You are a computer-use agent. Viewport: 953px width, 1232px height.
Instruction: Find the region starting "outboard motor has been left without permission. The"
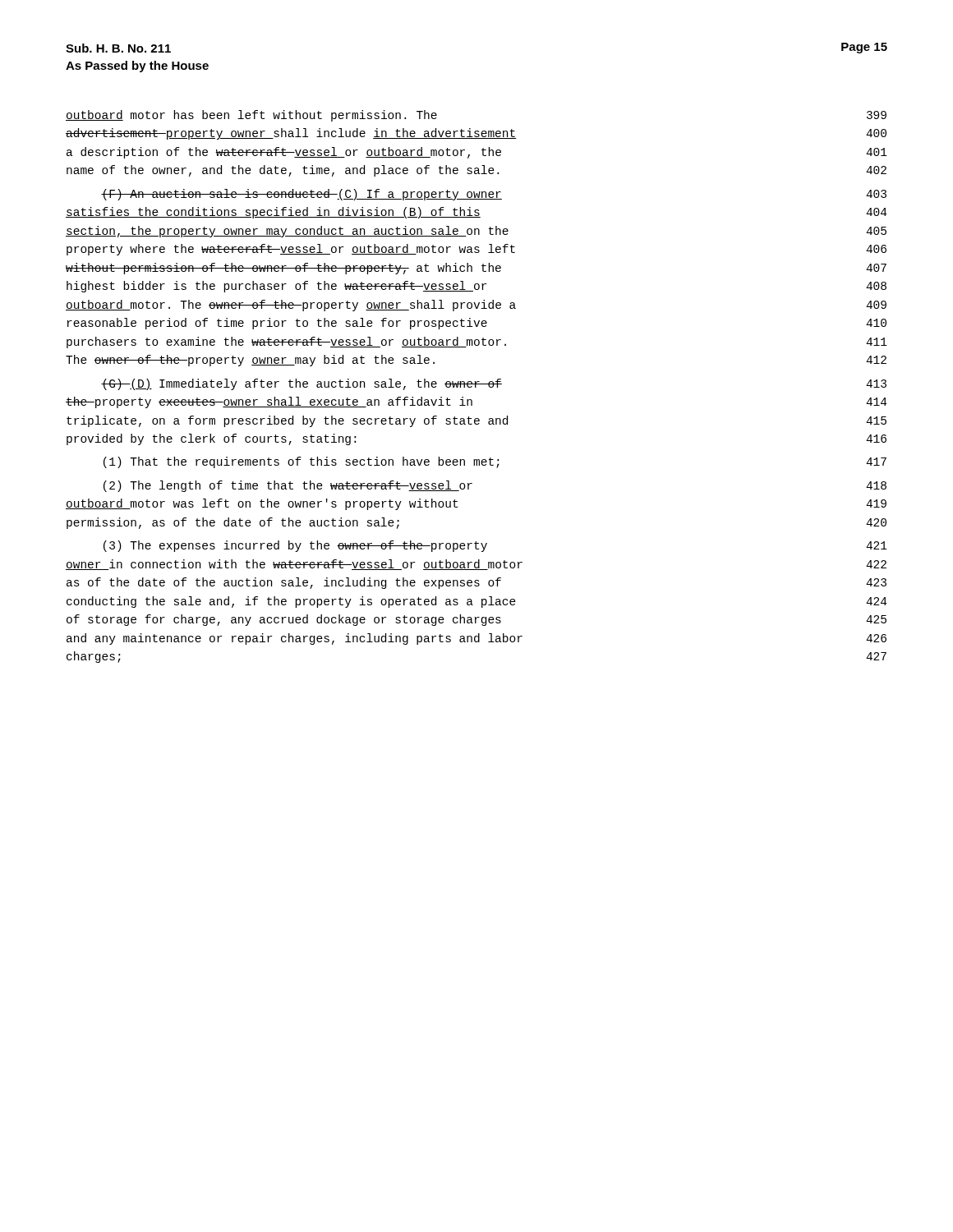pyautogui.click(x=476, y=144)
